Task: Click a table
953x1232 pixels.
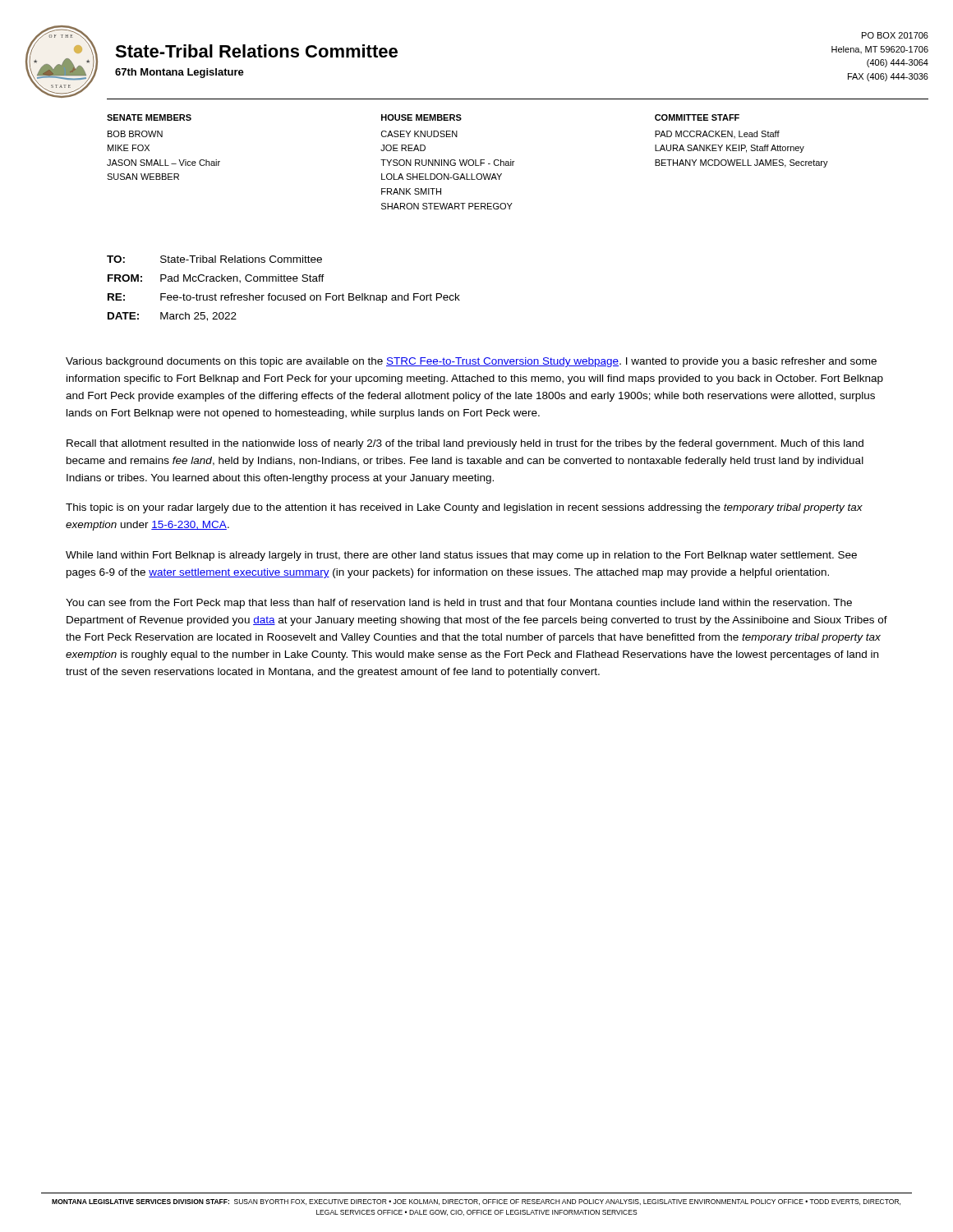Action: coord(518,162)
